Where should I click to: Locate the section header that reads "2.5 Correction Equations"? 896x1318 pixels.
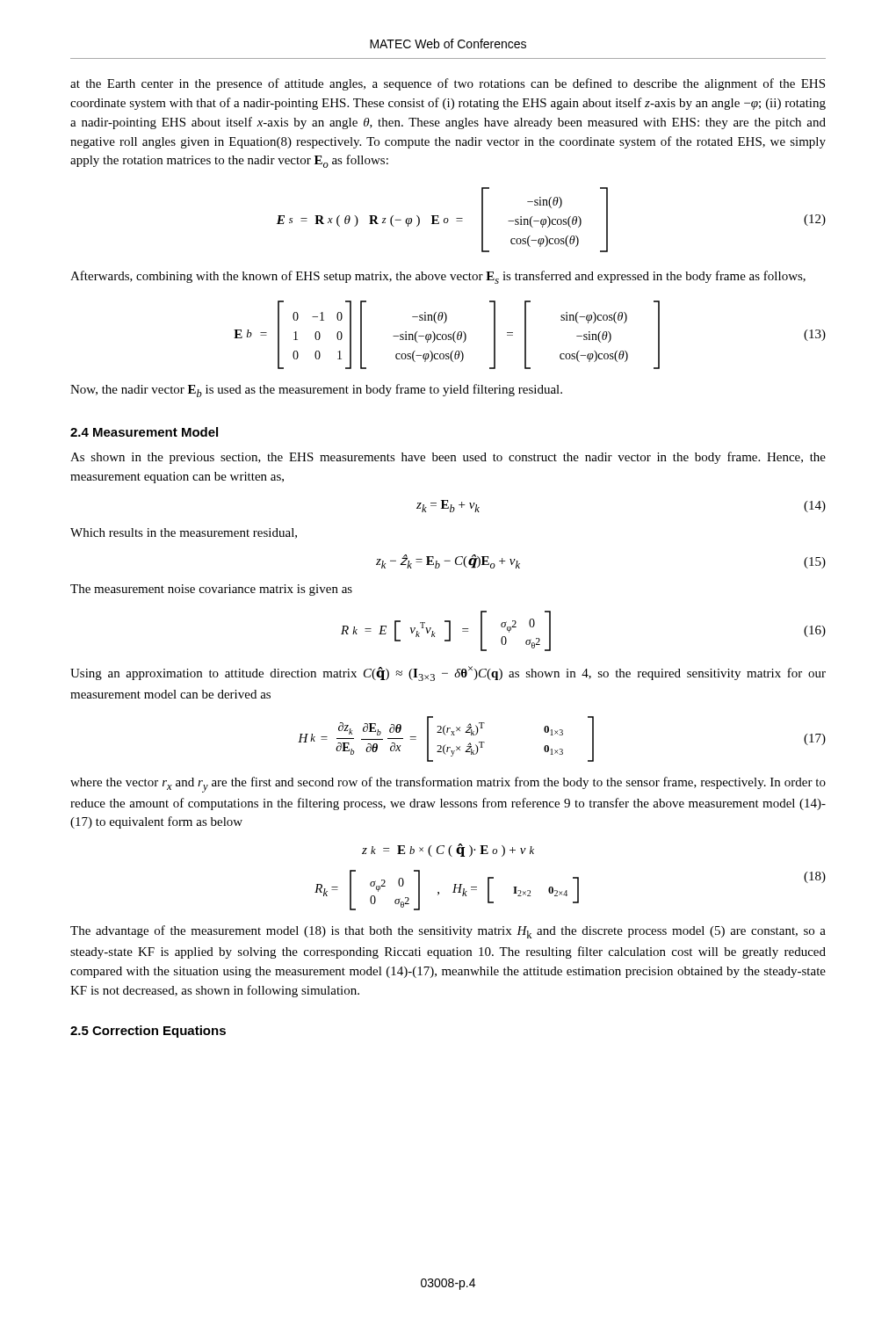(x=148, y=1030)
